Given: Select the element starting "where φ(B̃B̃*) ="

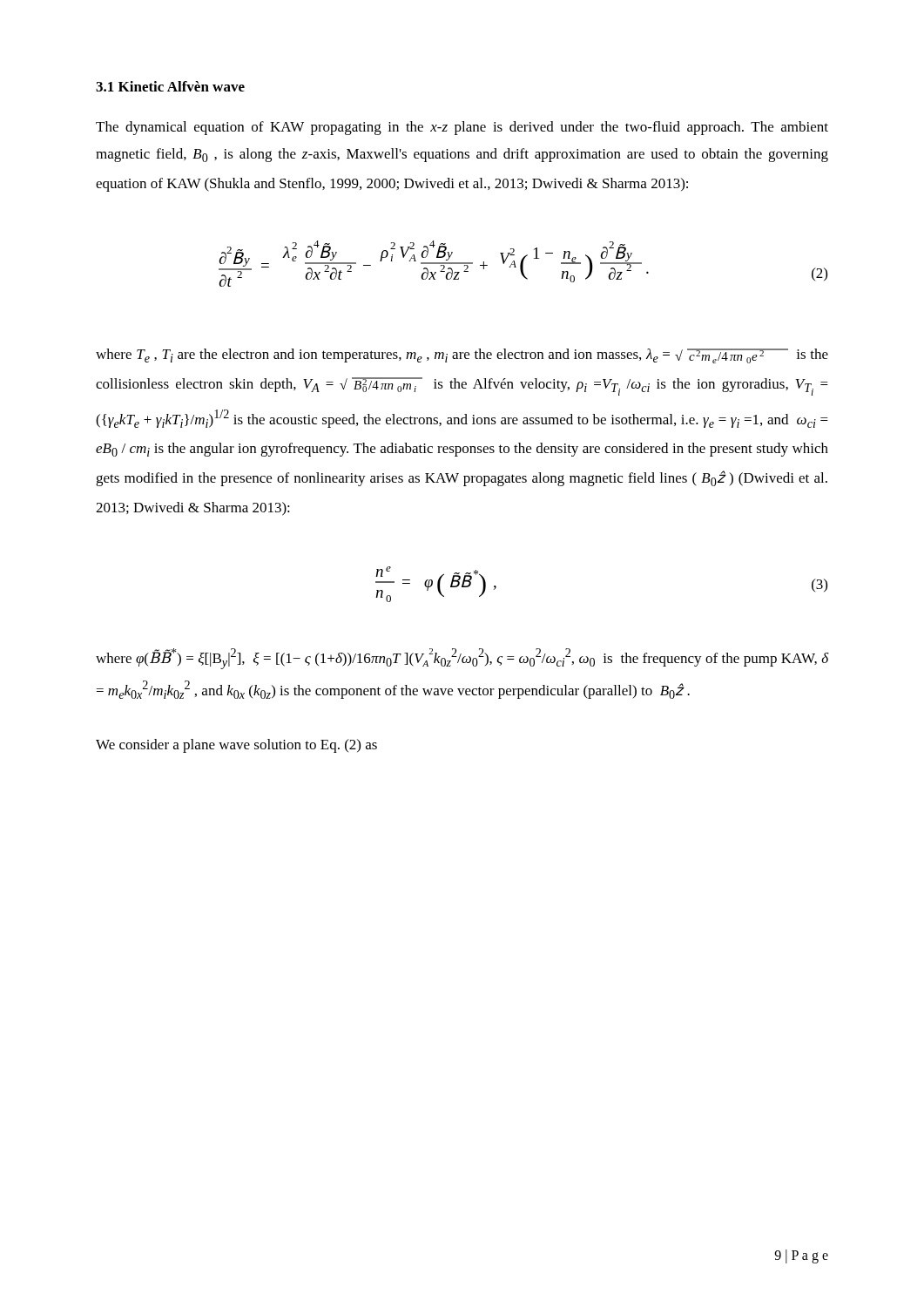Looking at the screenshot, I should tap(462, 674).
